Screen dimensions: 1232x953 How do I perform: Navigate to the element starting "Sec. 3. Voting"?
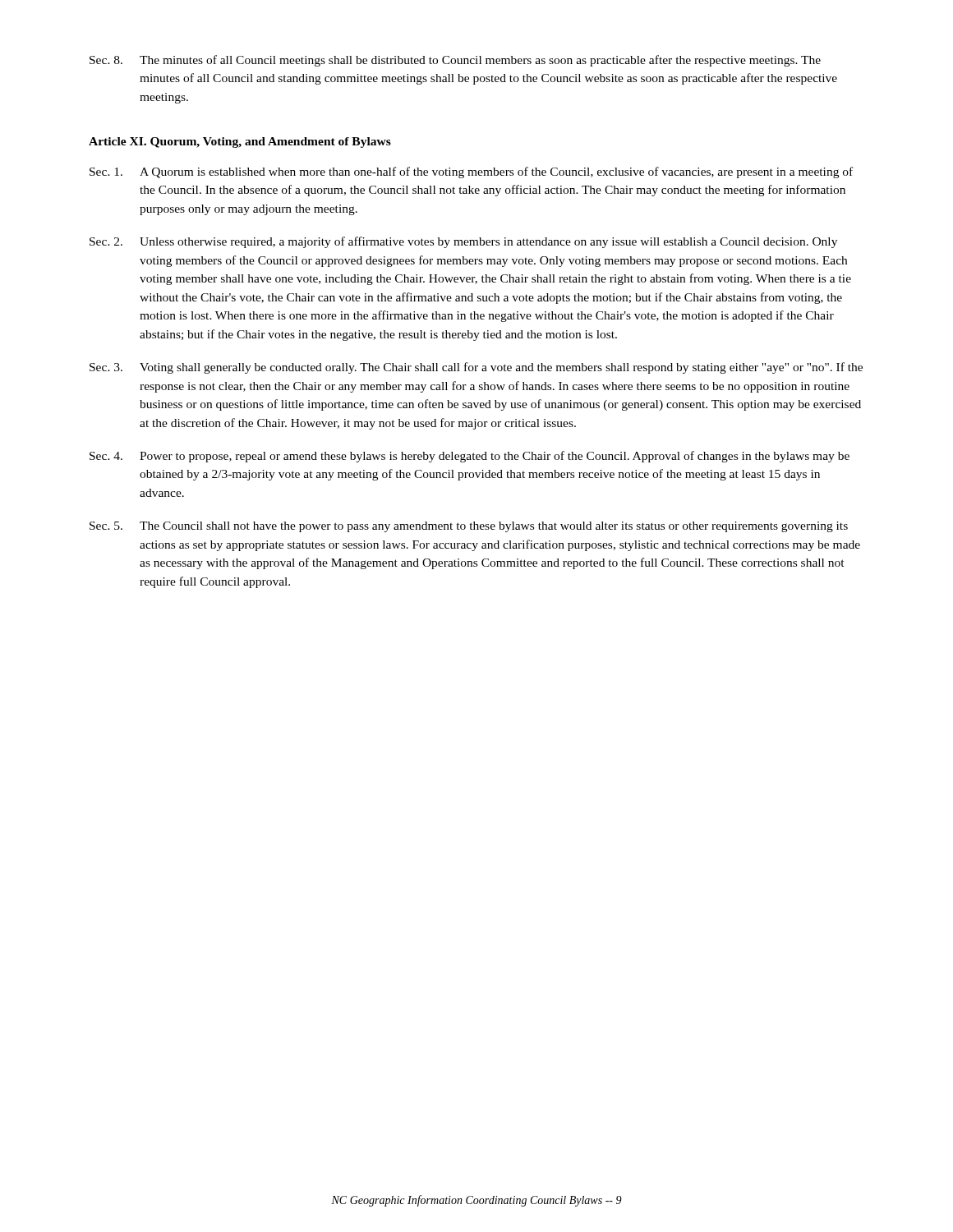476,395
